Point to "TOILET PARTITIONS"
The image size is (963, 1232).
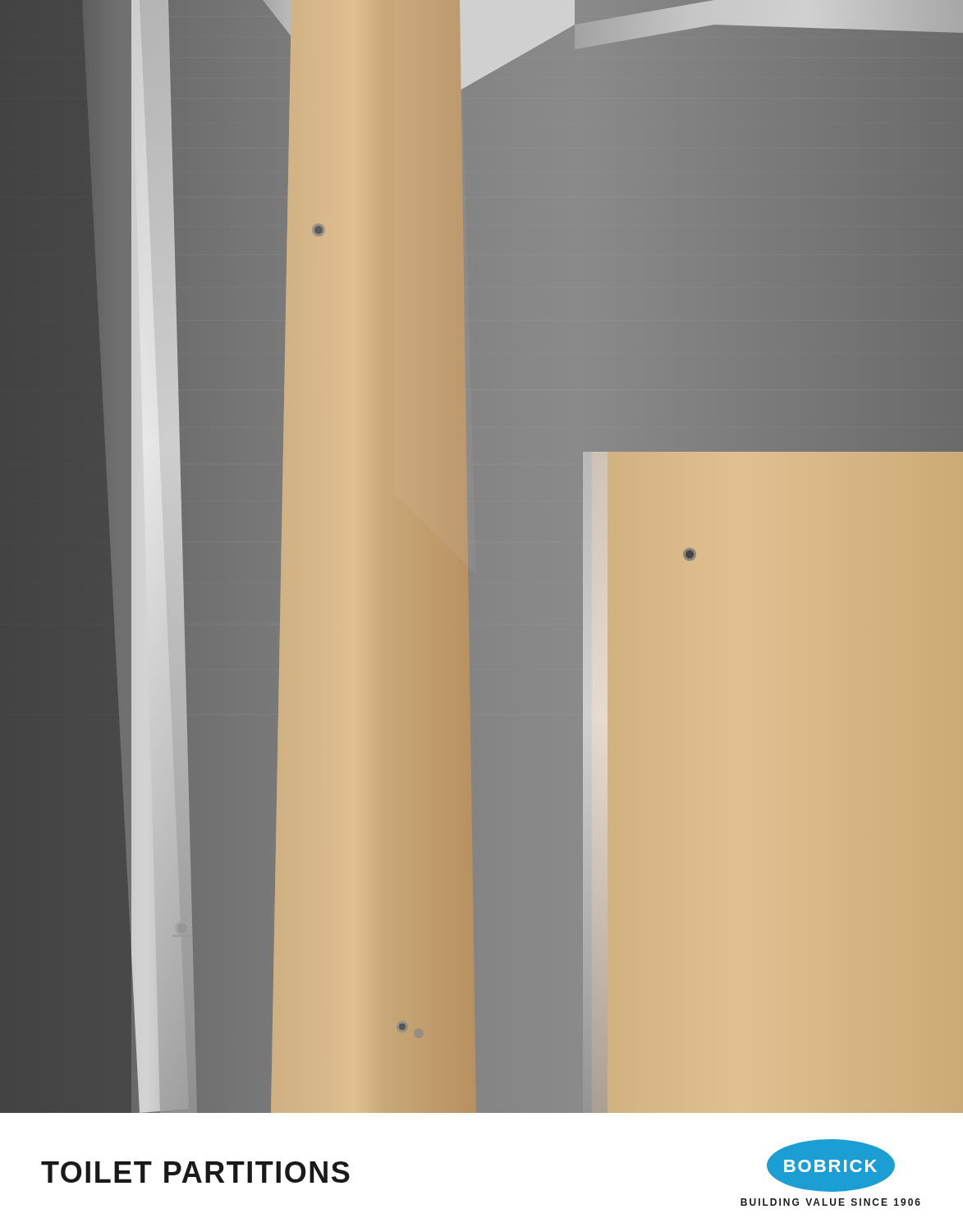196,1172
